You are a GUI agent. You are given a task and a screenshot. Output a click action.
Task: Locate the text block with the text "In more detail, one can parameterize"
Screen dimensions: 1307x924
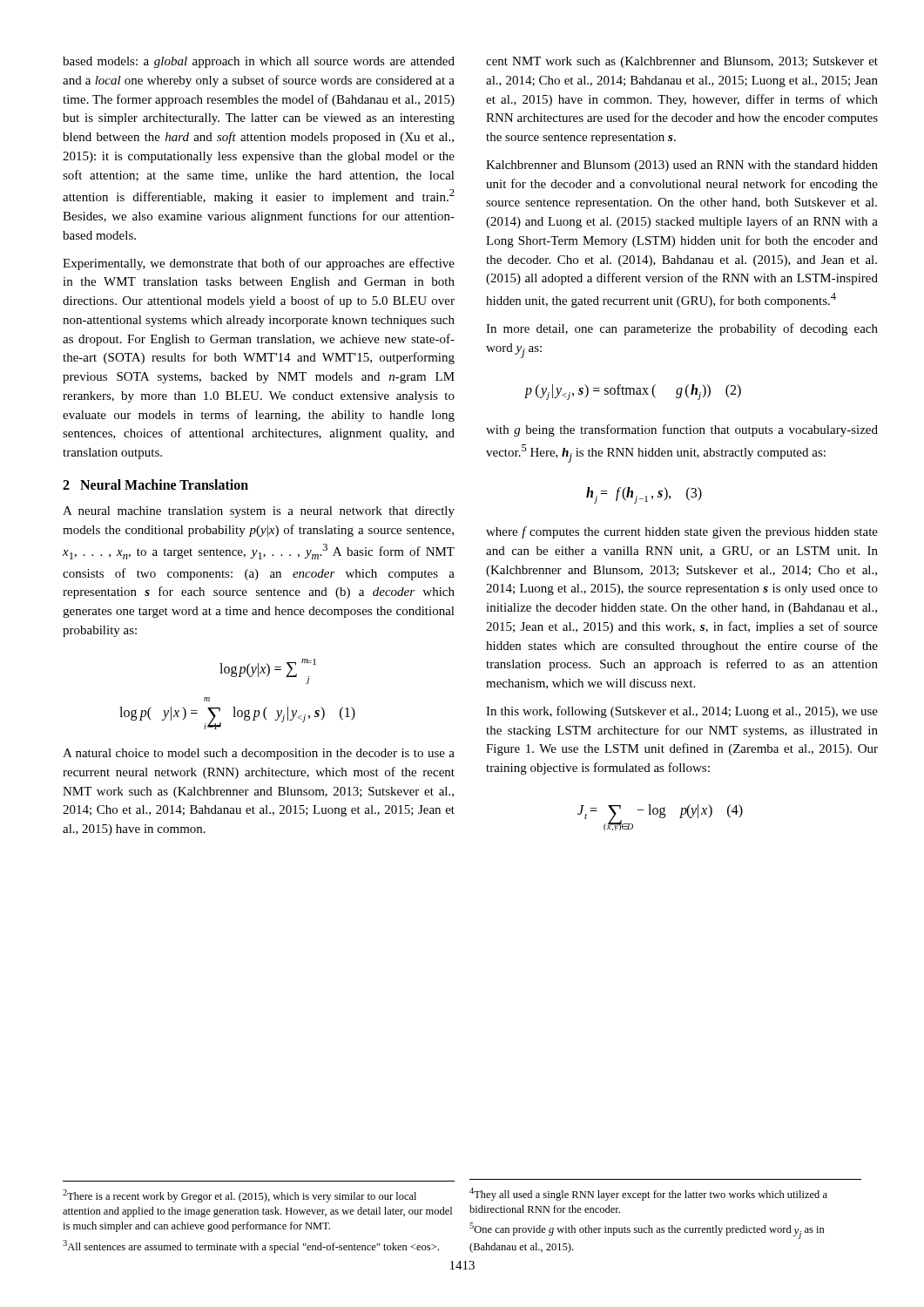pyautogui.click(x=682, y=340)
